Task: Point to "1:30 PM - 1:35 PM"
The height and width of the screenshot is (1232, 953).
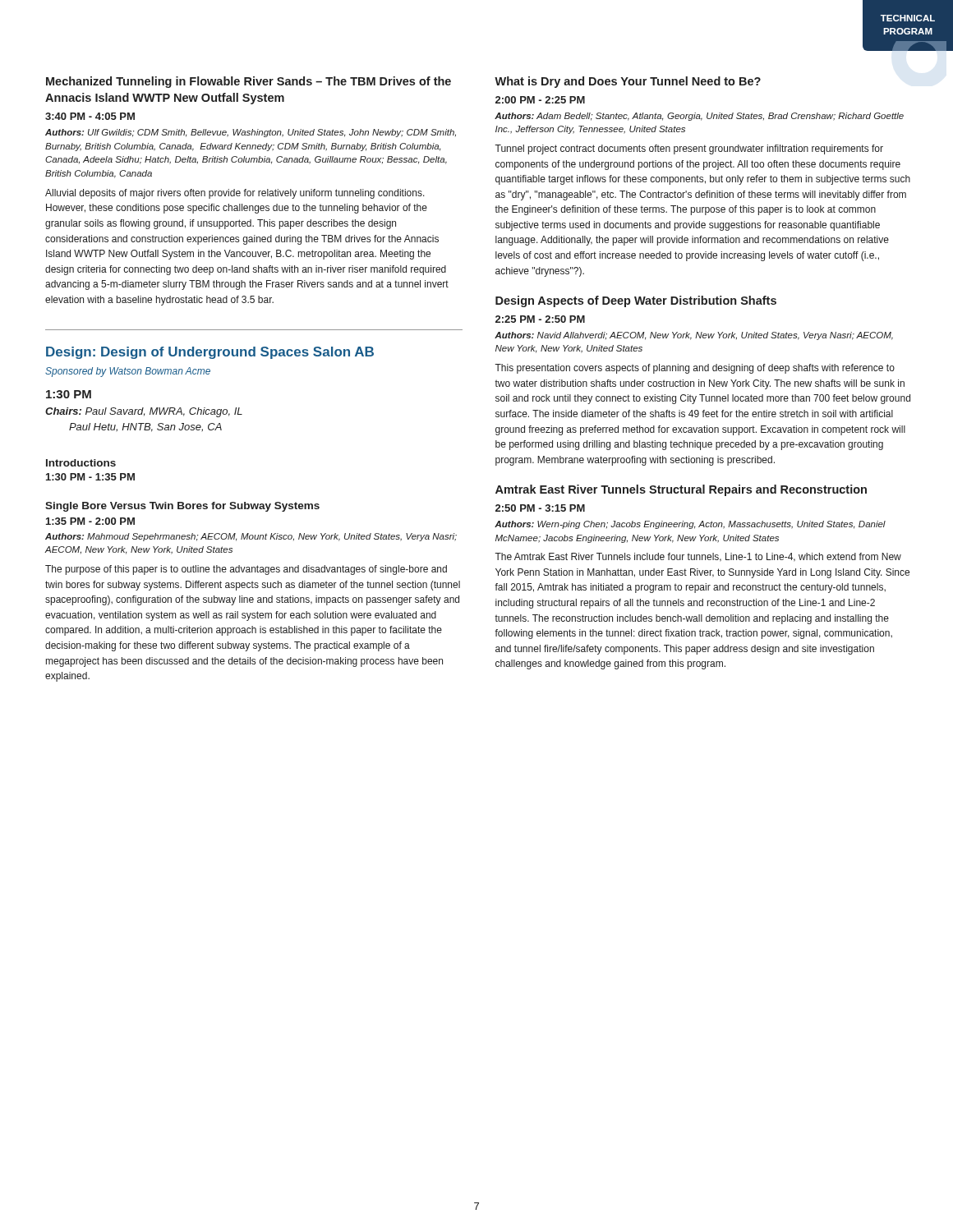Action: click(x=90, y=477)
